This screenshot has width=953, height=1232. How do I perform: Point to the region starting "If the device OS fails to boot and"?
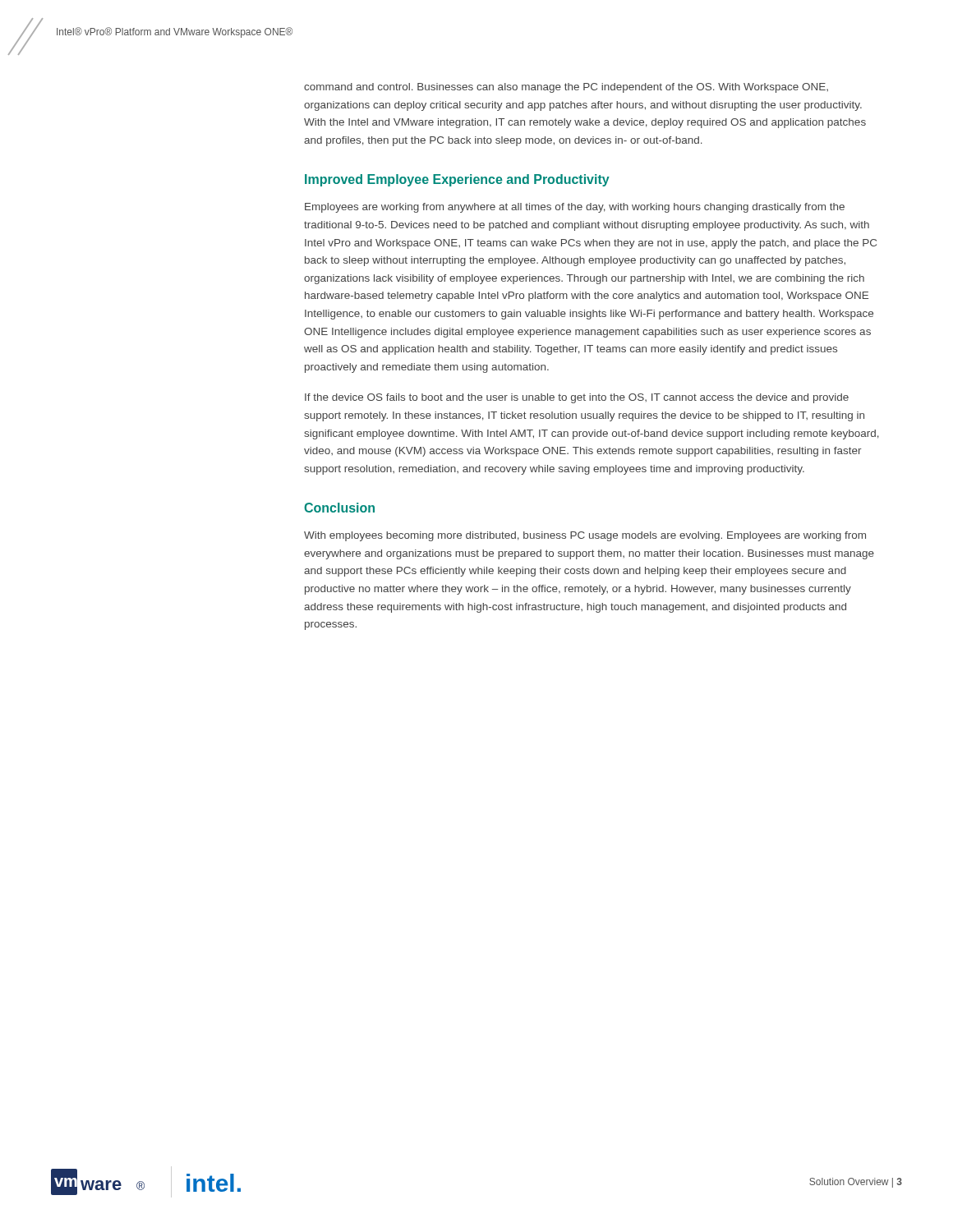[596, 433]
